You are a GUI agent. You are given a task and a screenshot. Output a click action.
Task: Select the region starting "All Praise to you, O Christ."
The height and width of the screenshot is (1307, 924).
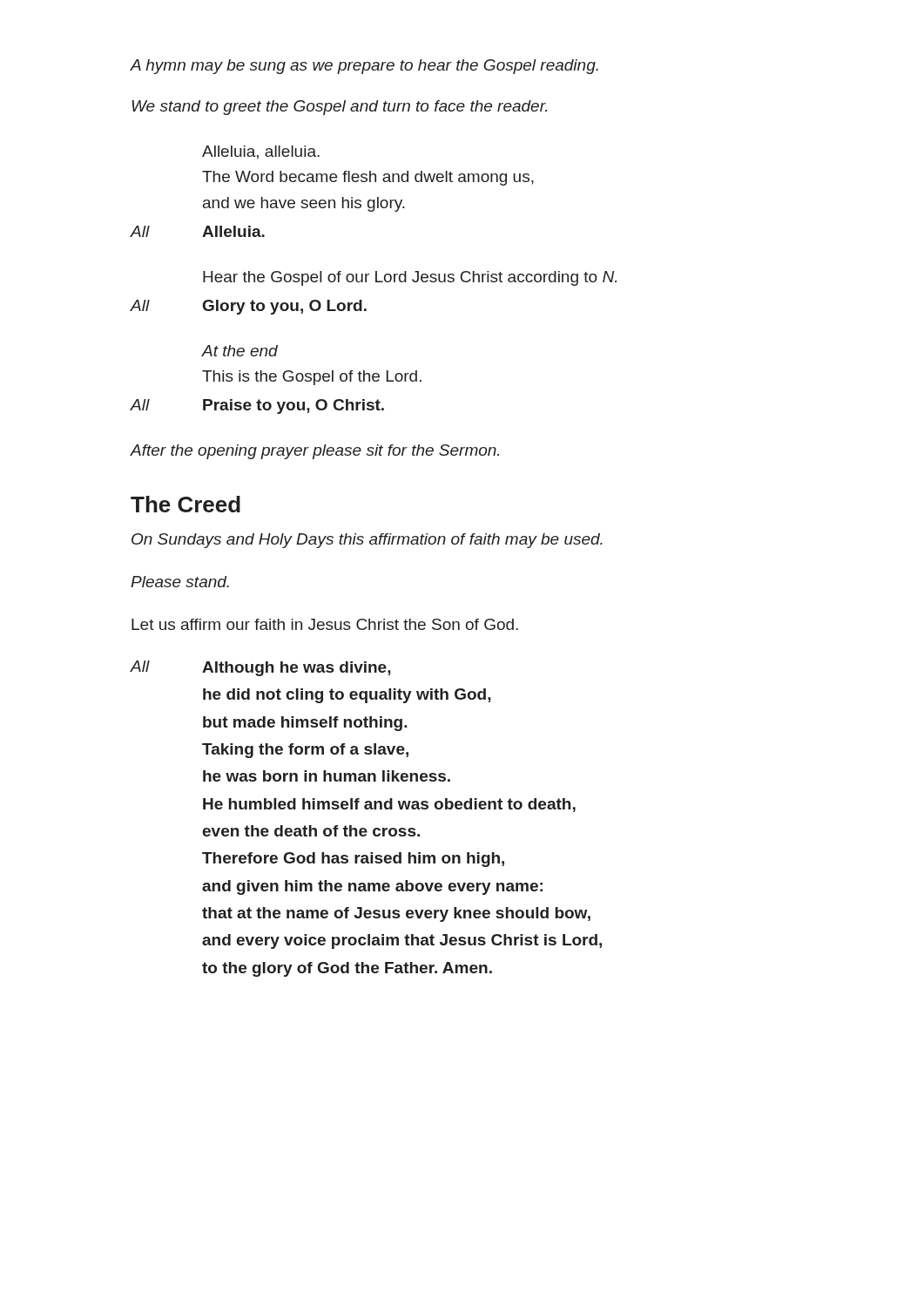coord(257,406)
